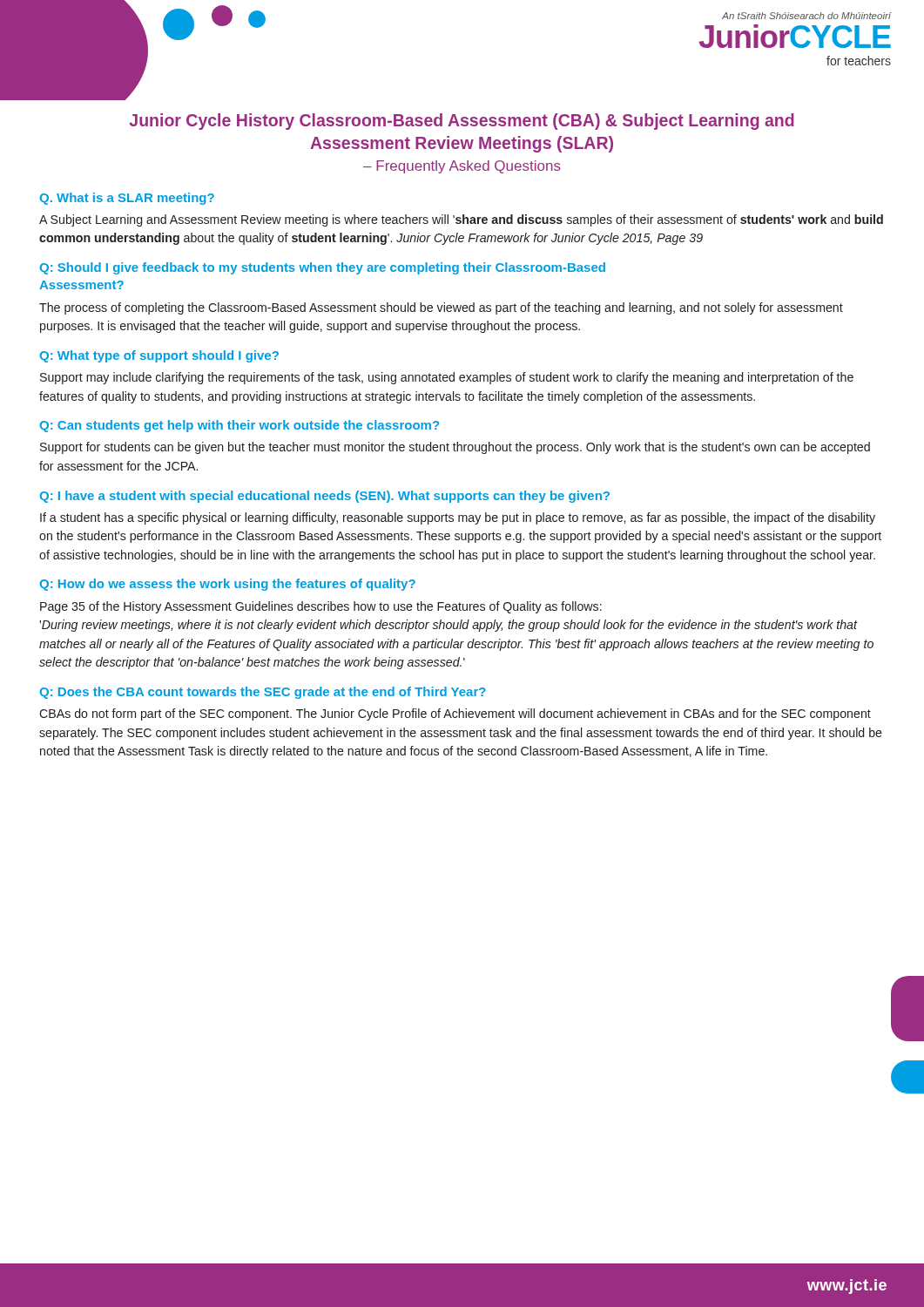Screen dimensions: 1307x924
Task: Point to the passage starting "Q: What type of support should I give?"
Action: [159, 355]
